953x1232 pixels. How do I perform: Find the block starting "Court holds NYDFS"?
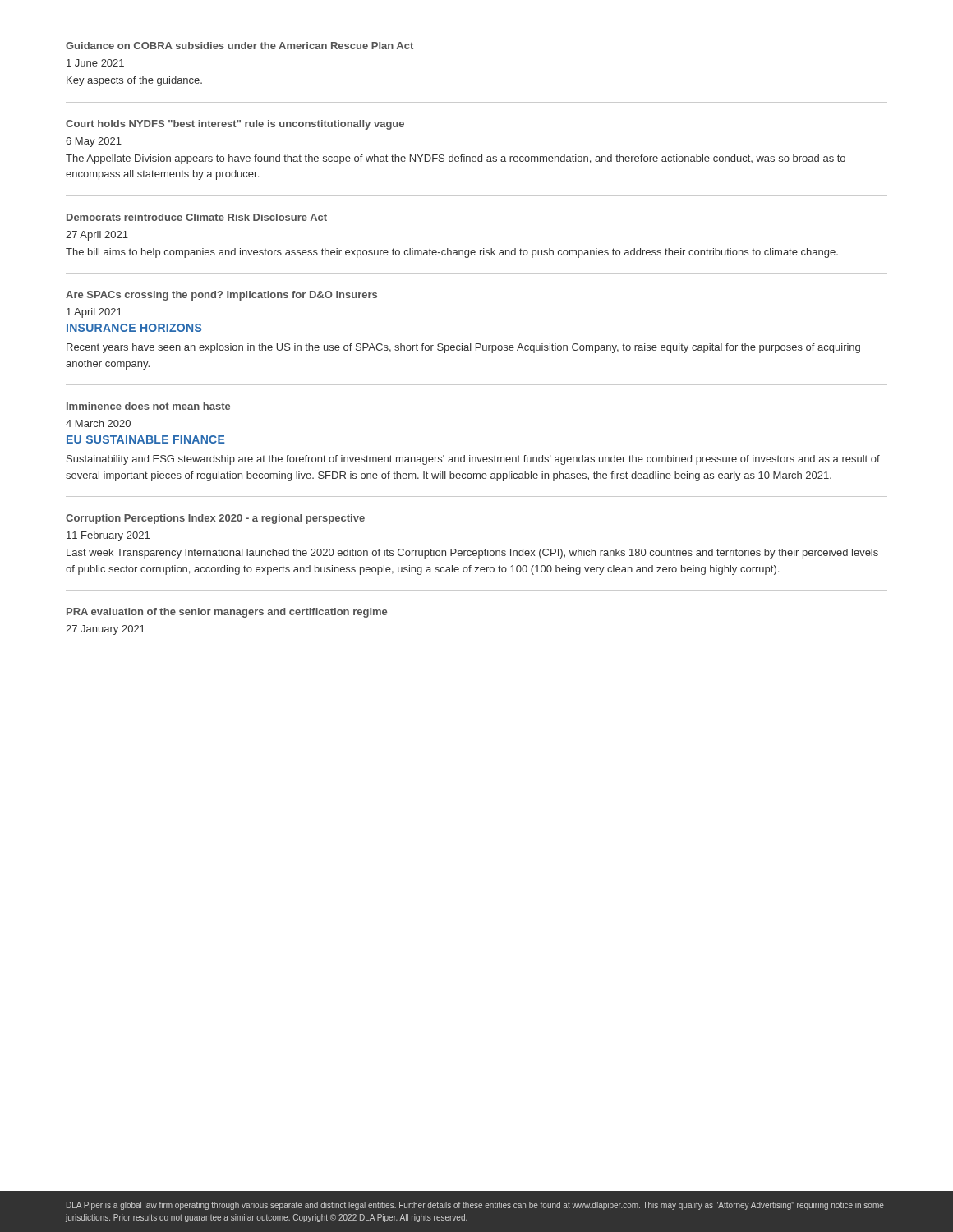click(235, 123)
